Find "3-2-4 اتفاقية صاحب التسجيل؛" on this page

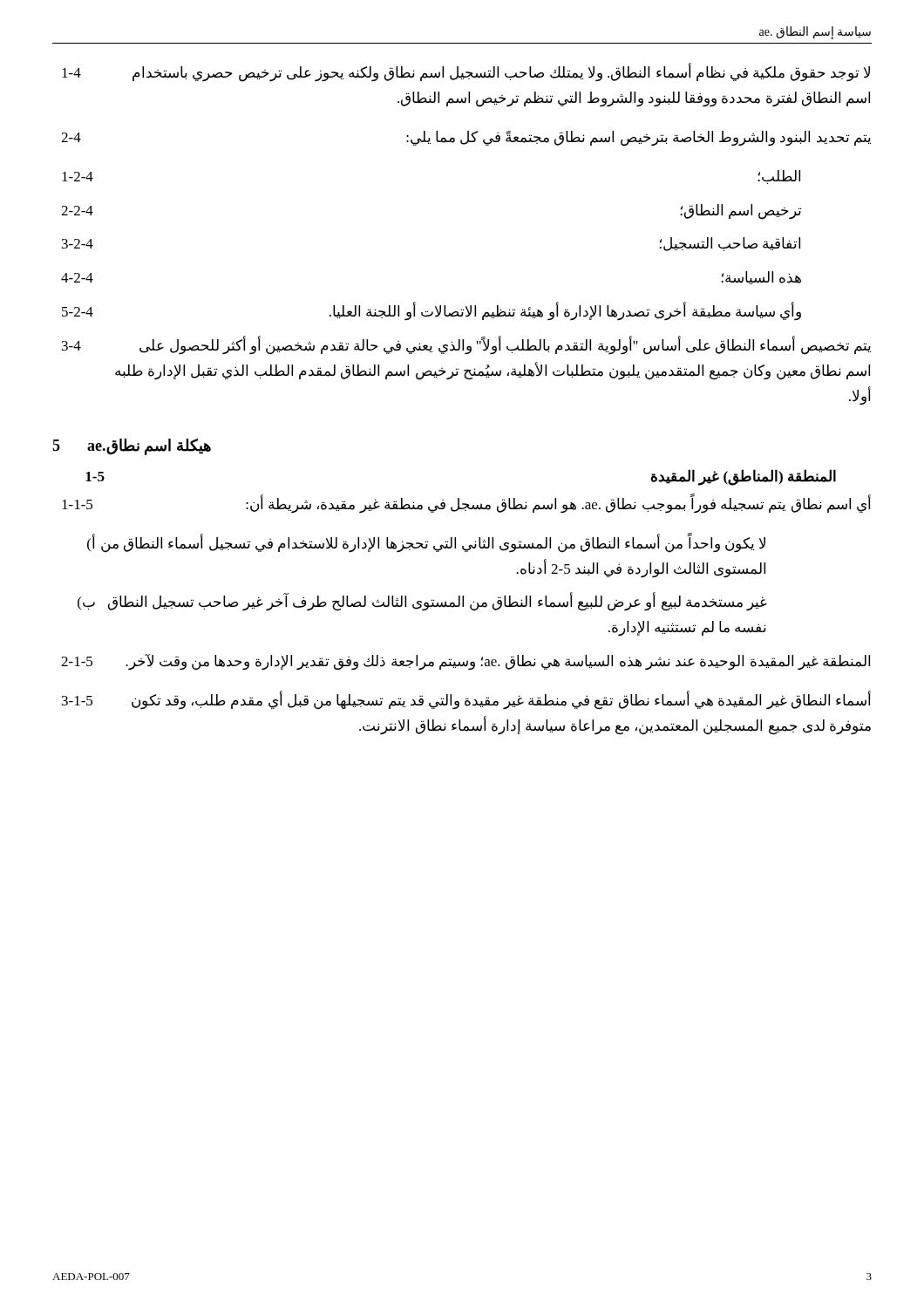point(729,244)
